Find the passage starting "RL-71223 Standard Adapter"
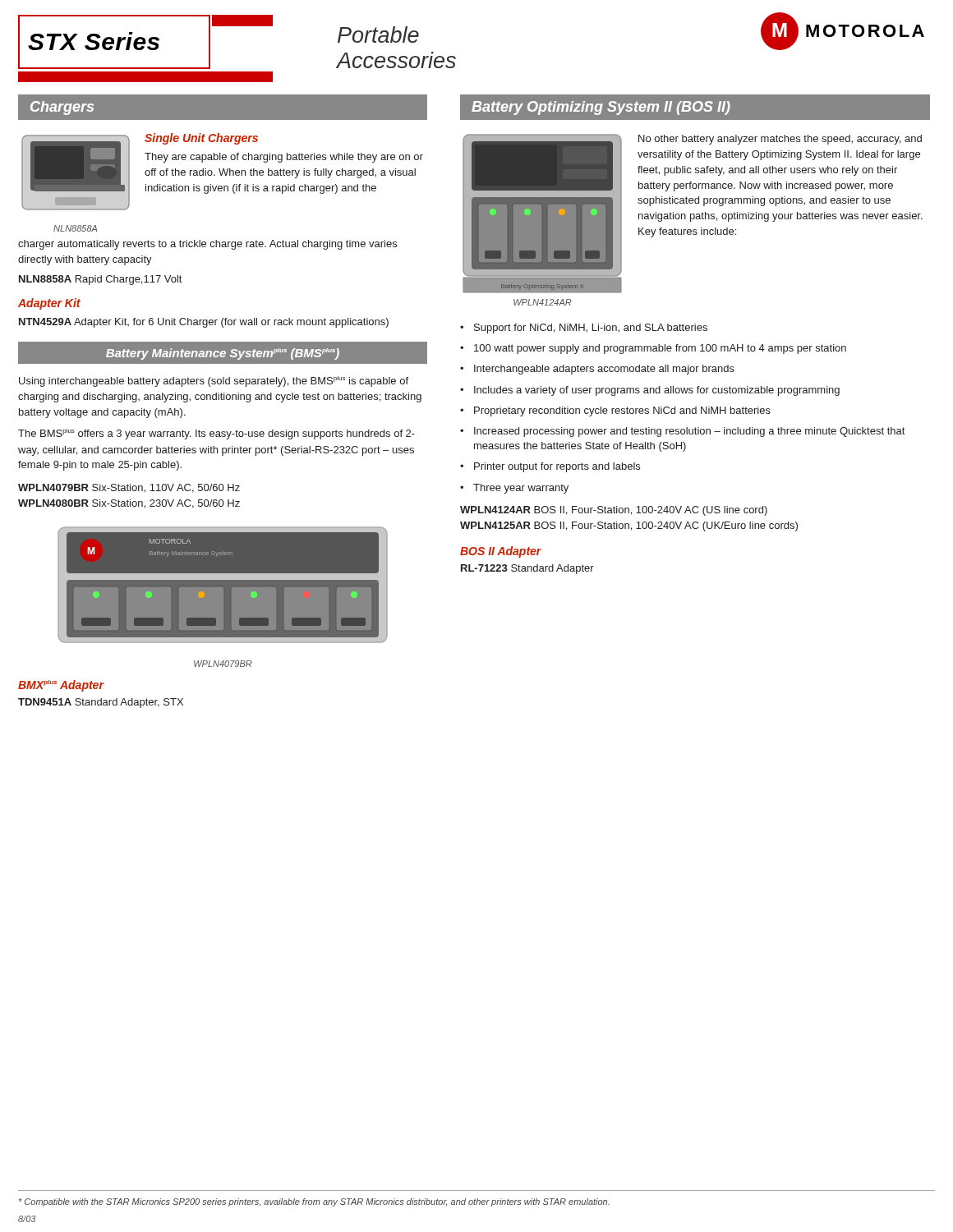 coord(527,568)
